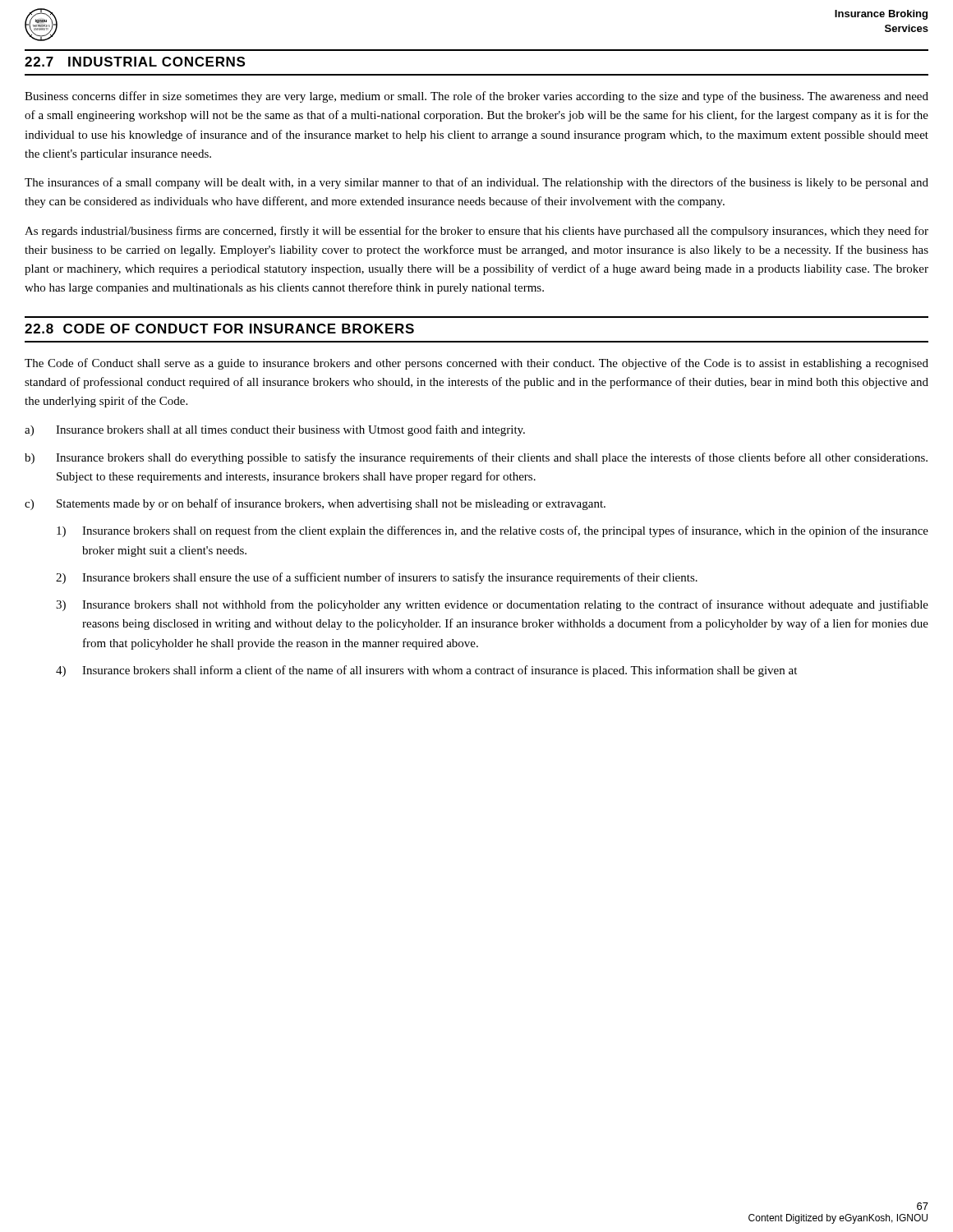Find the block on this page that starts "The insurances of a small company will be"
This screenshot has height=1232, width=953.
coord(476,192)
